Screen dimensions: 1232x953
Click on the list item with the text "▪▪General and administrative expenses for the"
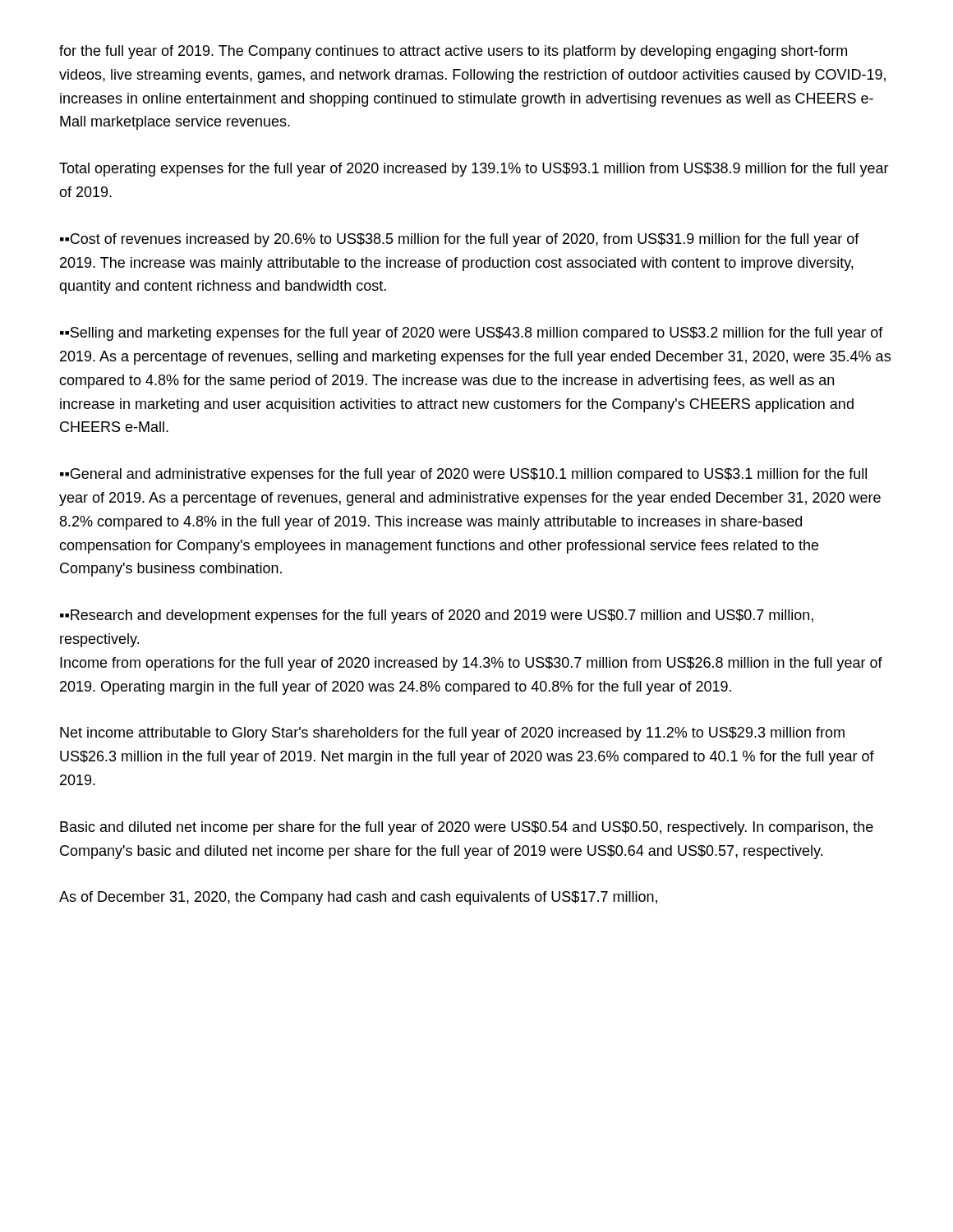(x=470, y=521)
